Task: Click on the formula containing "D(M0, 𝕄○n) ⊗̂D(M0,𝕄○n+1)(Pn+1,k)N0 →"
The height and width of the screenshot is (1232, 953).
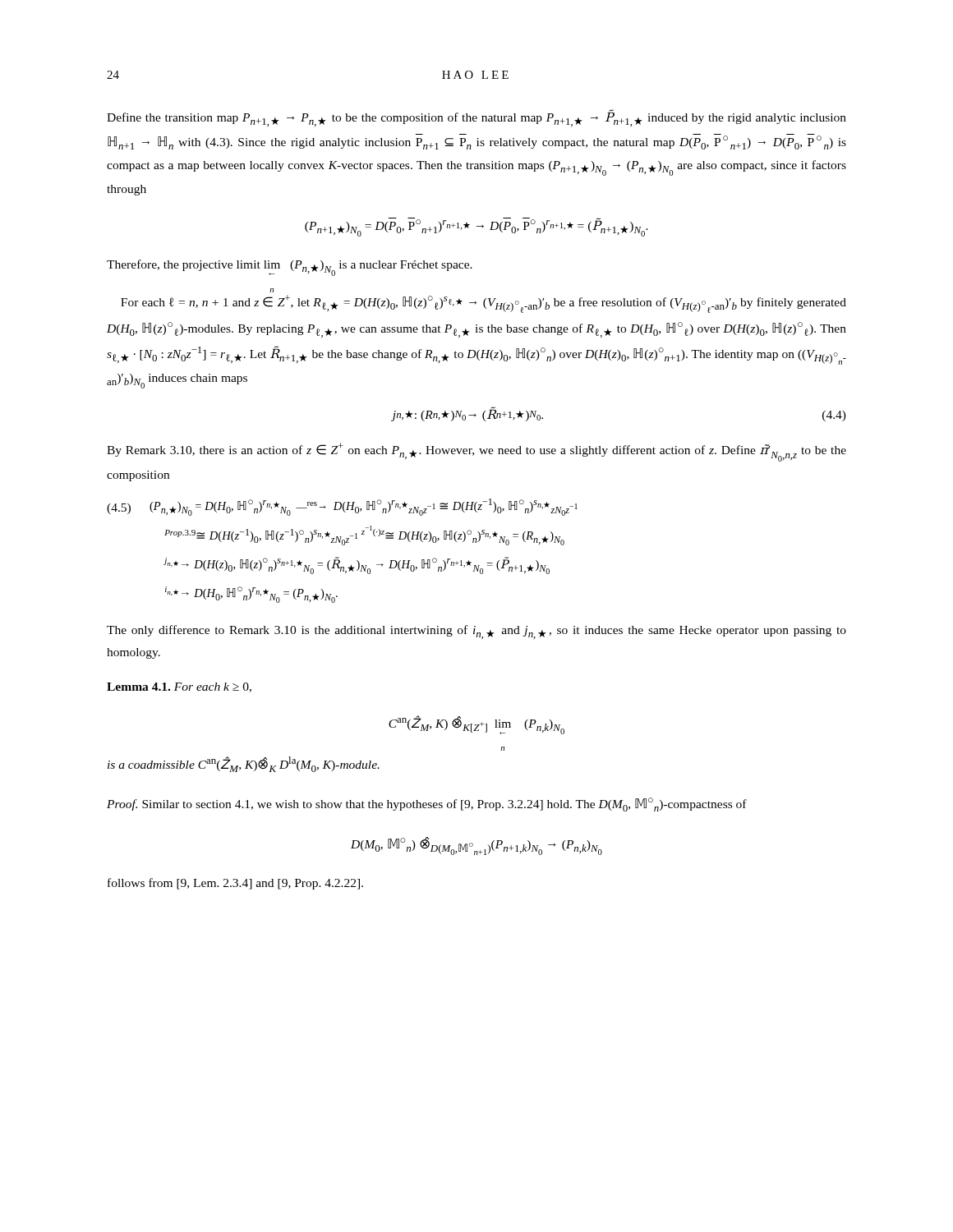Action: tap(476, 845)
